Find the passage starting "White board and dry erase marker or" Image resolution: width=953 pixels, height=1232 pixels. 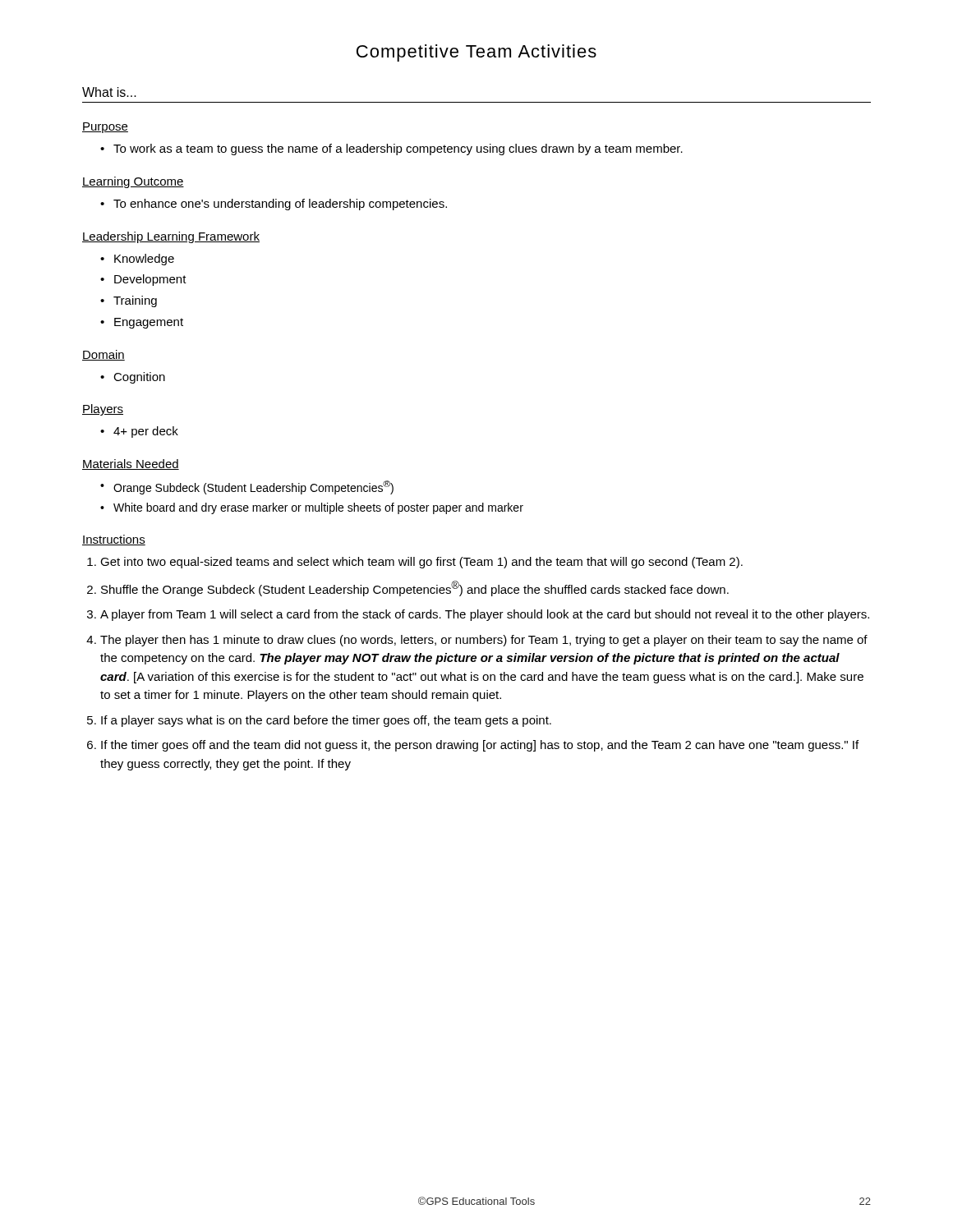pos(476,508)
